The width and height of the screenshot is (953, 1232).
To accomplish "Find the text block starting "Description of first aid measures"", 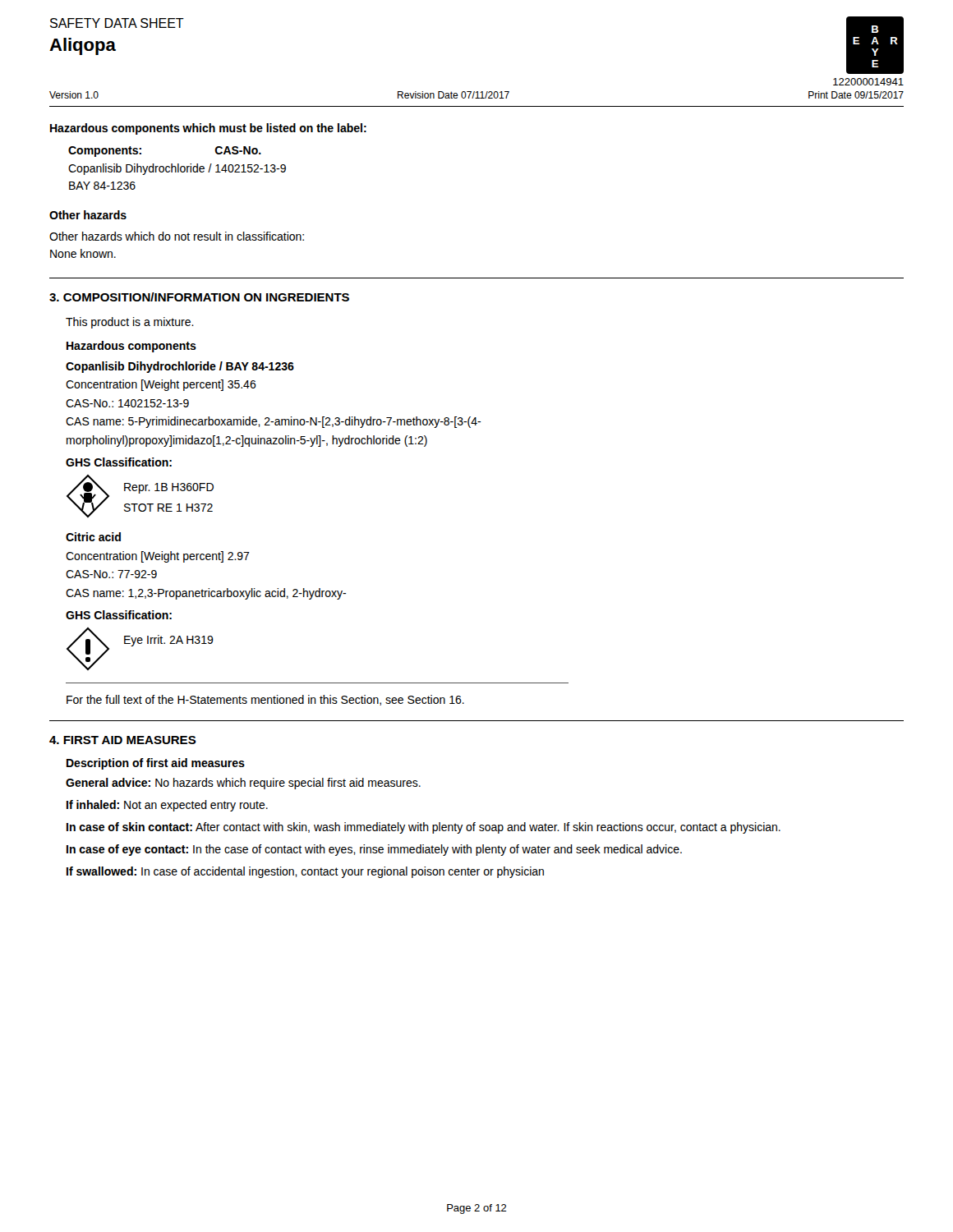I will coord(155,763).
